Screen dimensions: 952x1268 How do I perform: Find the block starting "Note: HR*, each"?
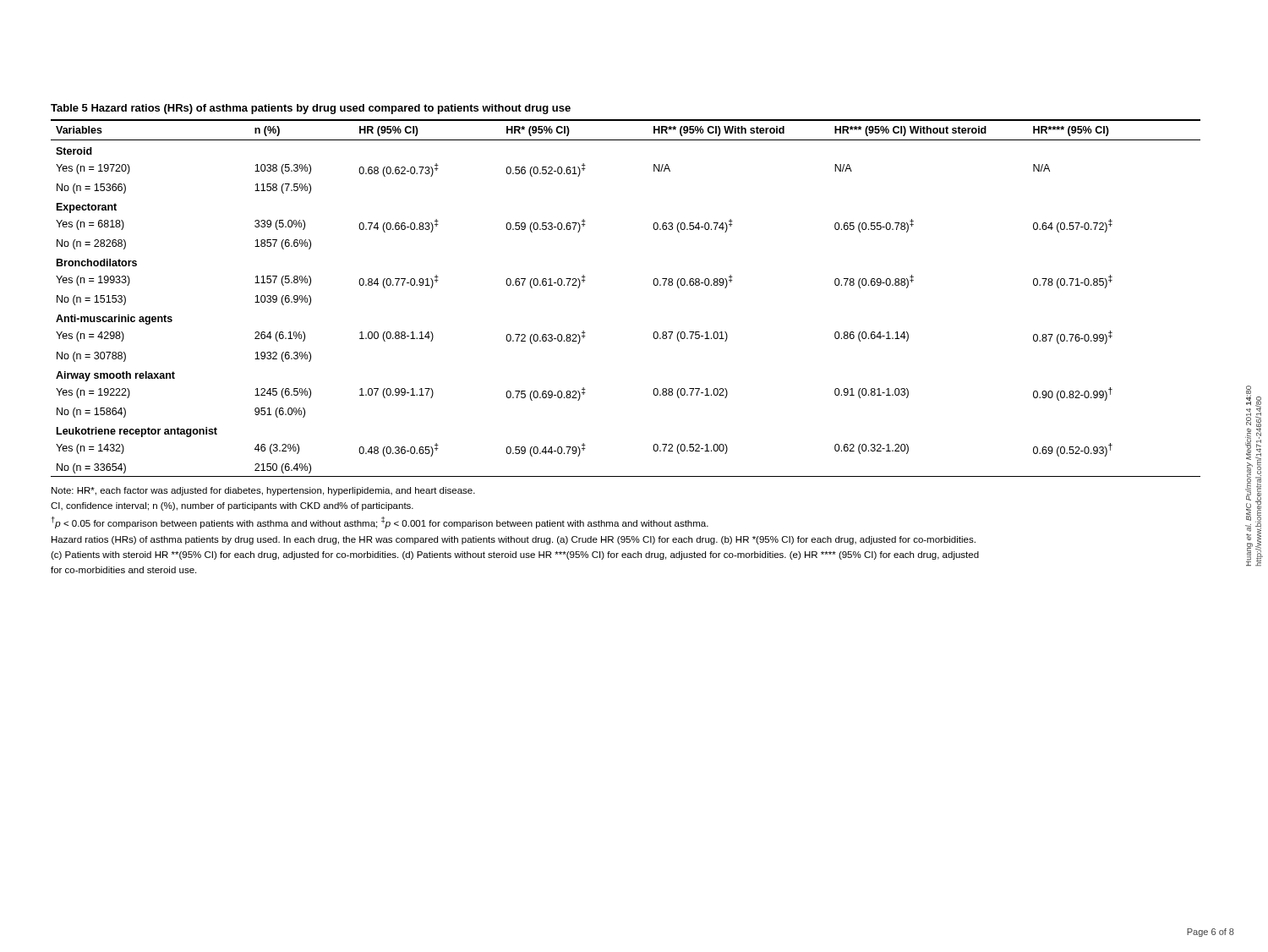coord(626,531)
